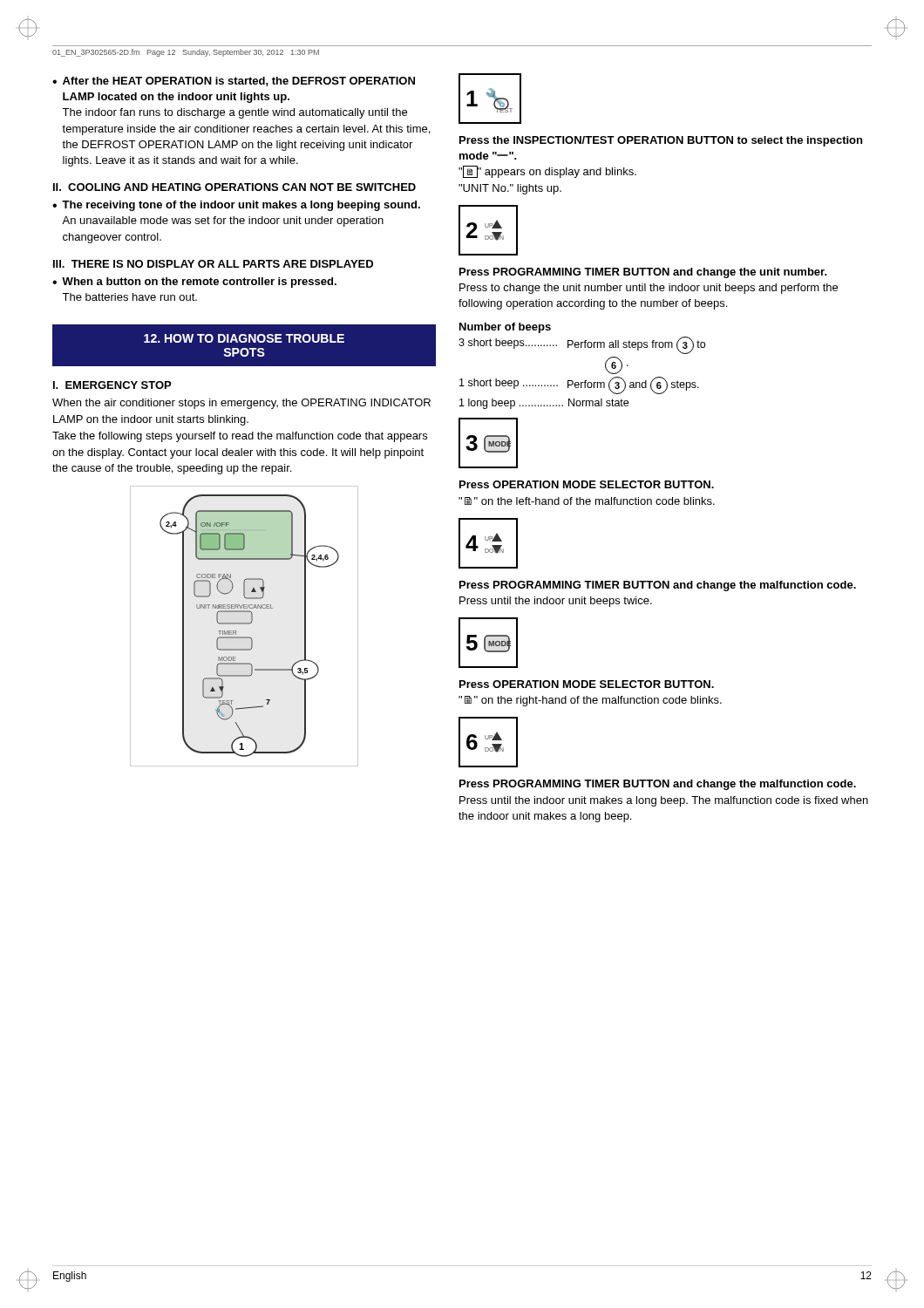Click on the region starting "Number of beeps"
The image size is (924, 1308).
click(x=505, y=328)
